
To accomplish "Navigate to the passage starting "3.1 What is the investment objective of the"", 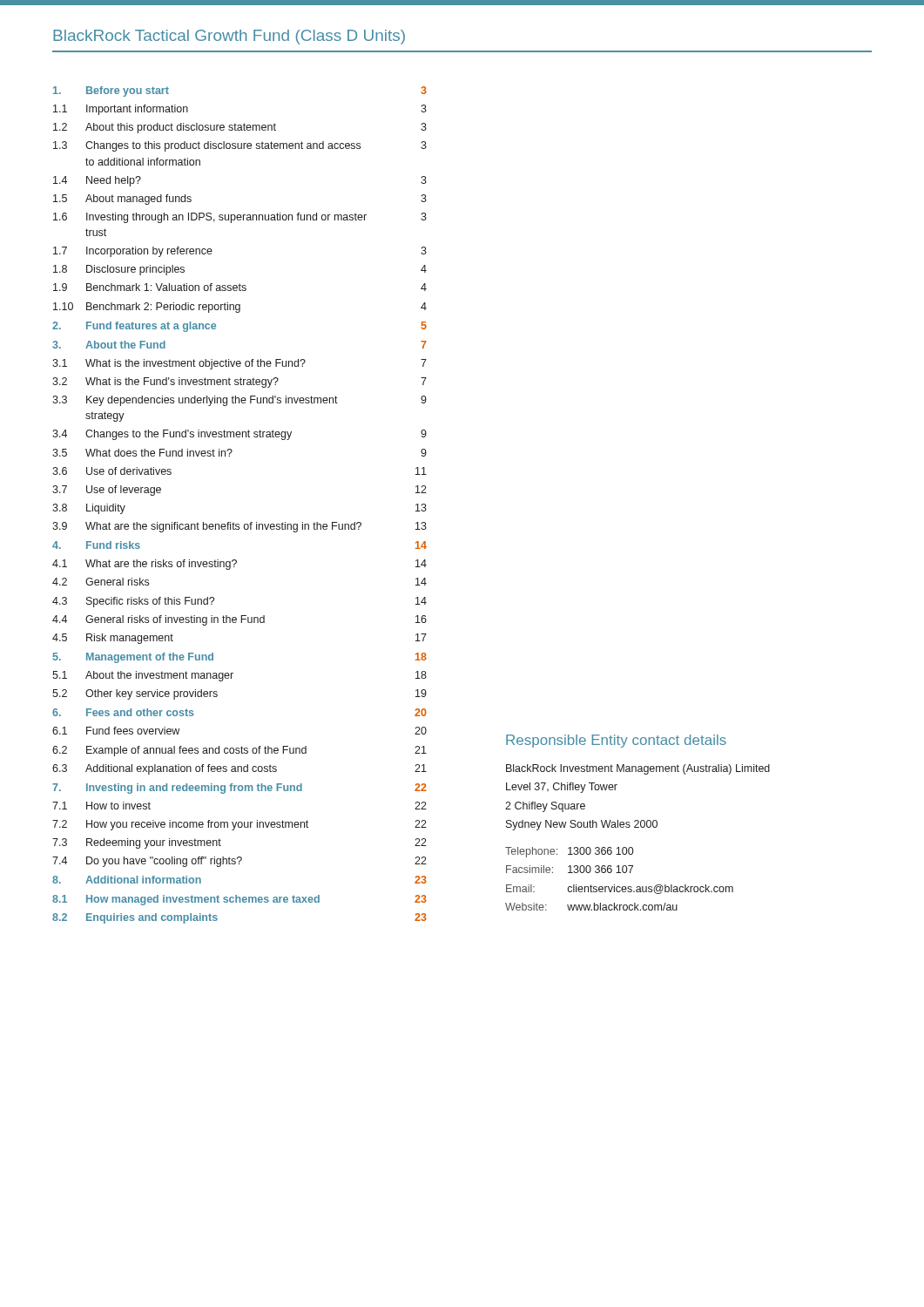I will (x=240, y=363).
